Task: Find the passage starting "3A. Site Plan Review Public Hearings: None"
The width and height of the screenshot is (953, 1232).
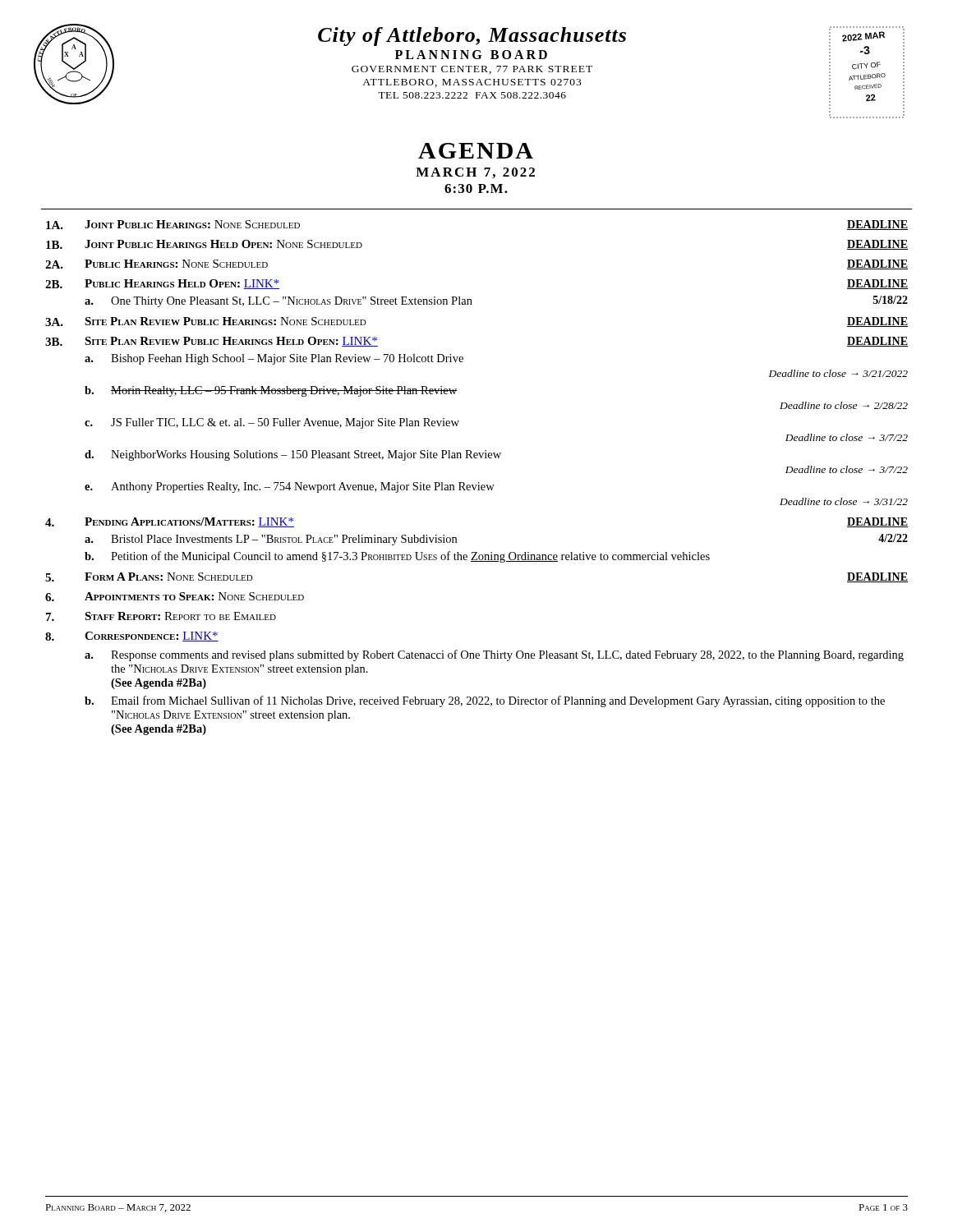Action: [x=230, y=322]
